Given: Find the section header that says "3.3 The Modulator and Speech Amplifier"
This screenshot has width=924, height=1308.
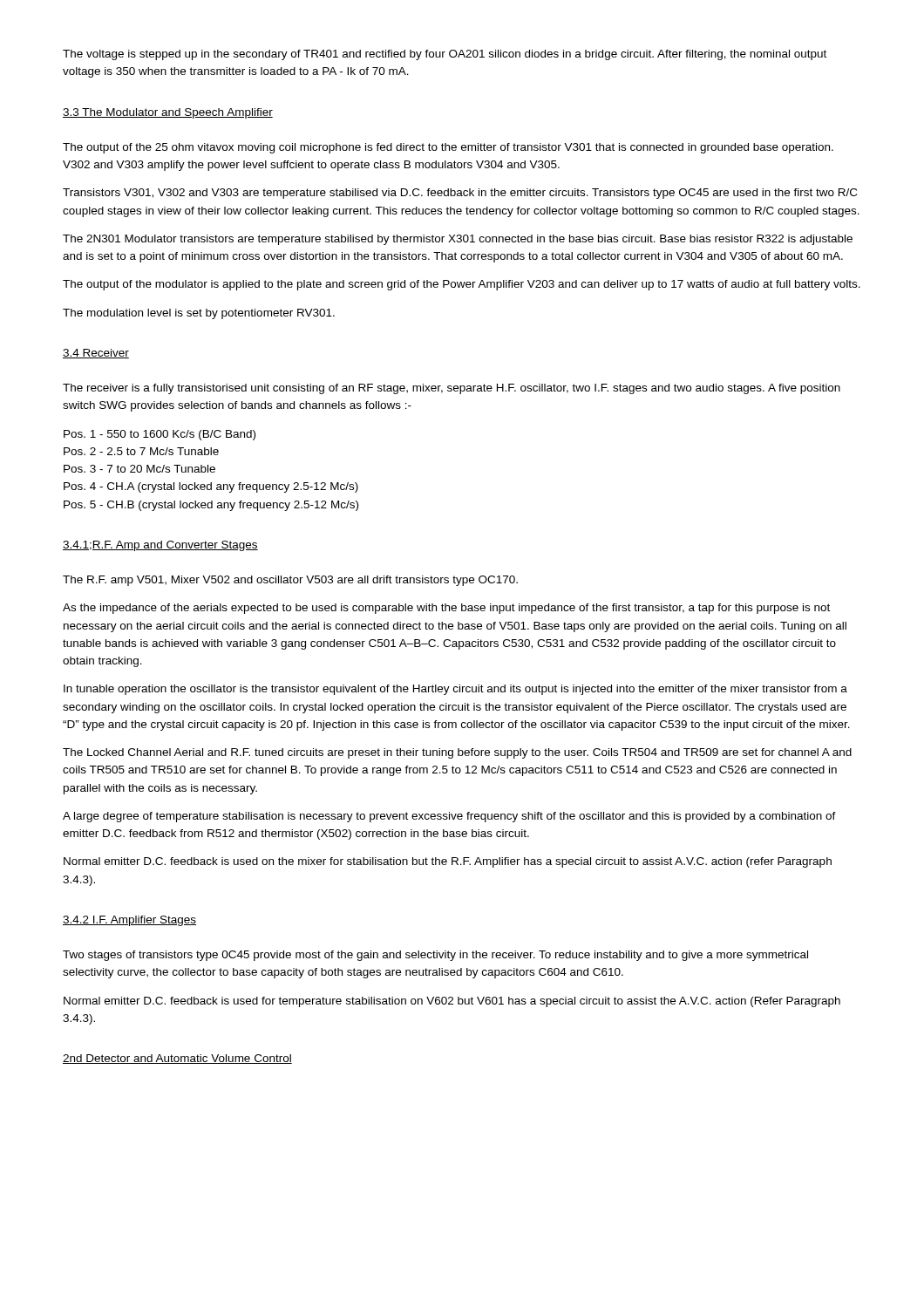Looking at the screenshot, I should 168,112.
